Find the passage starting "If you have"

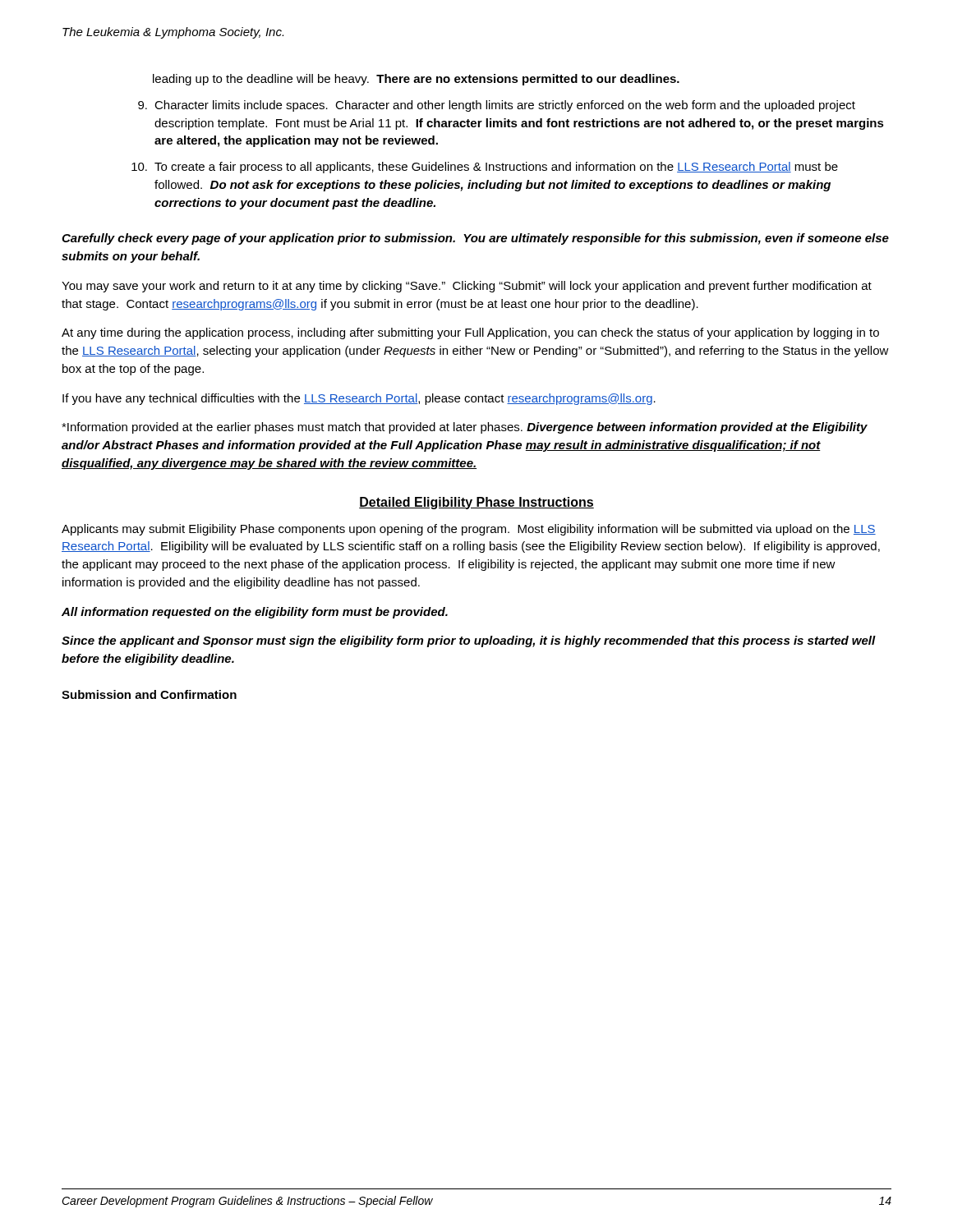pos(359,398)
